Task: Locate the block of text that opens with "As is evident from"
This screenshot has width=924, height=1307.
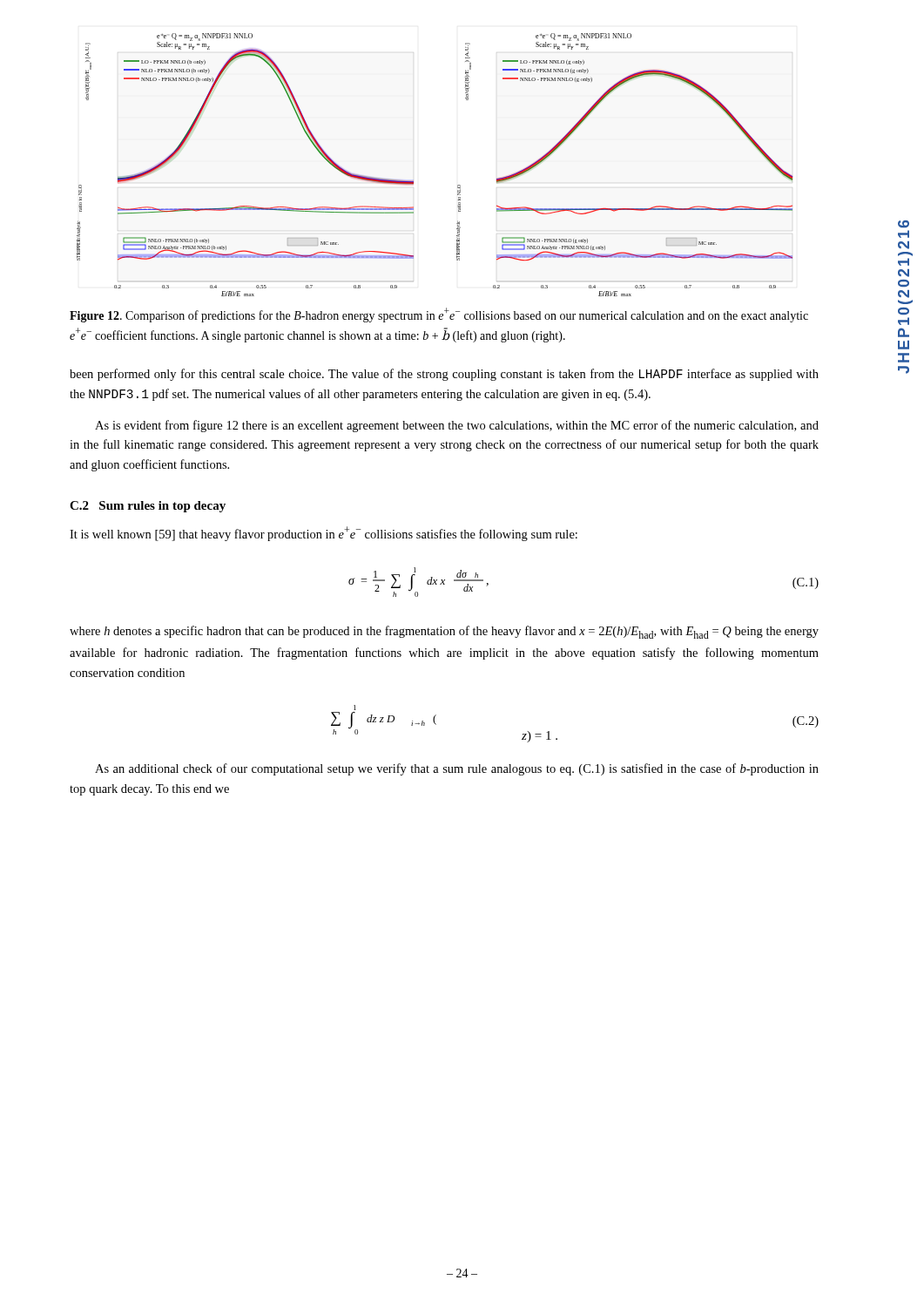Action: (444, 445)
